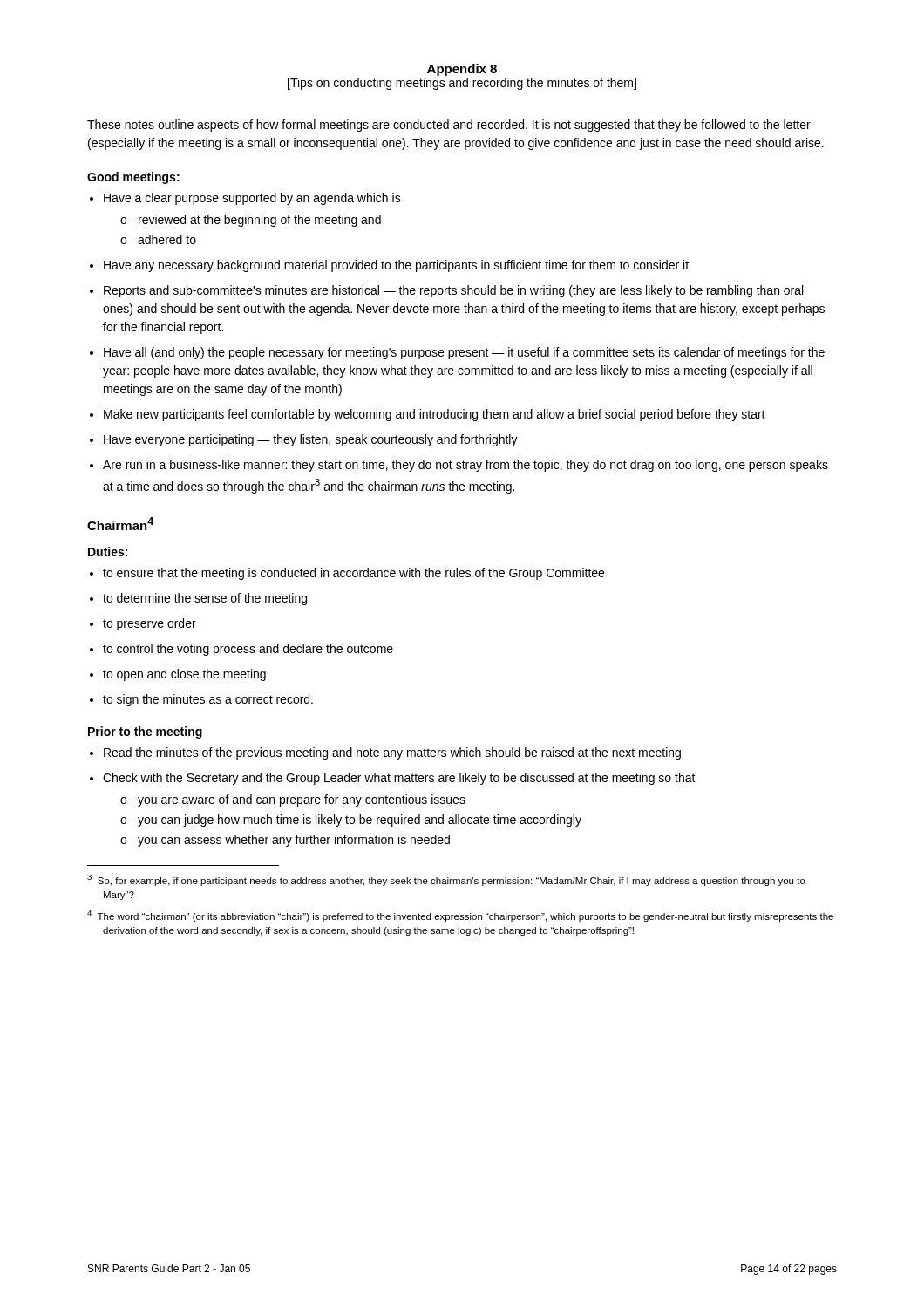Find the text starting "to determine the sense of the meeting"

click(205, 598)
